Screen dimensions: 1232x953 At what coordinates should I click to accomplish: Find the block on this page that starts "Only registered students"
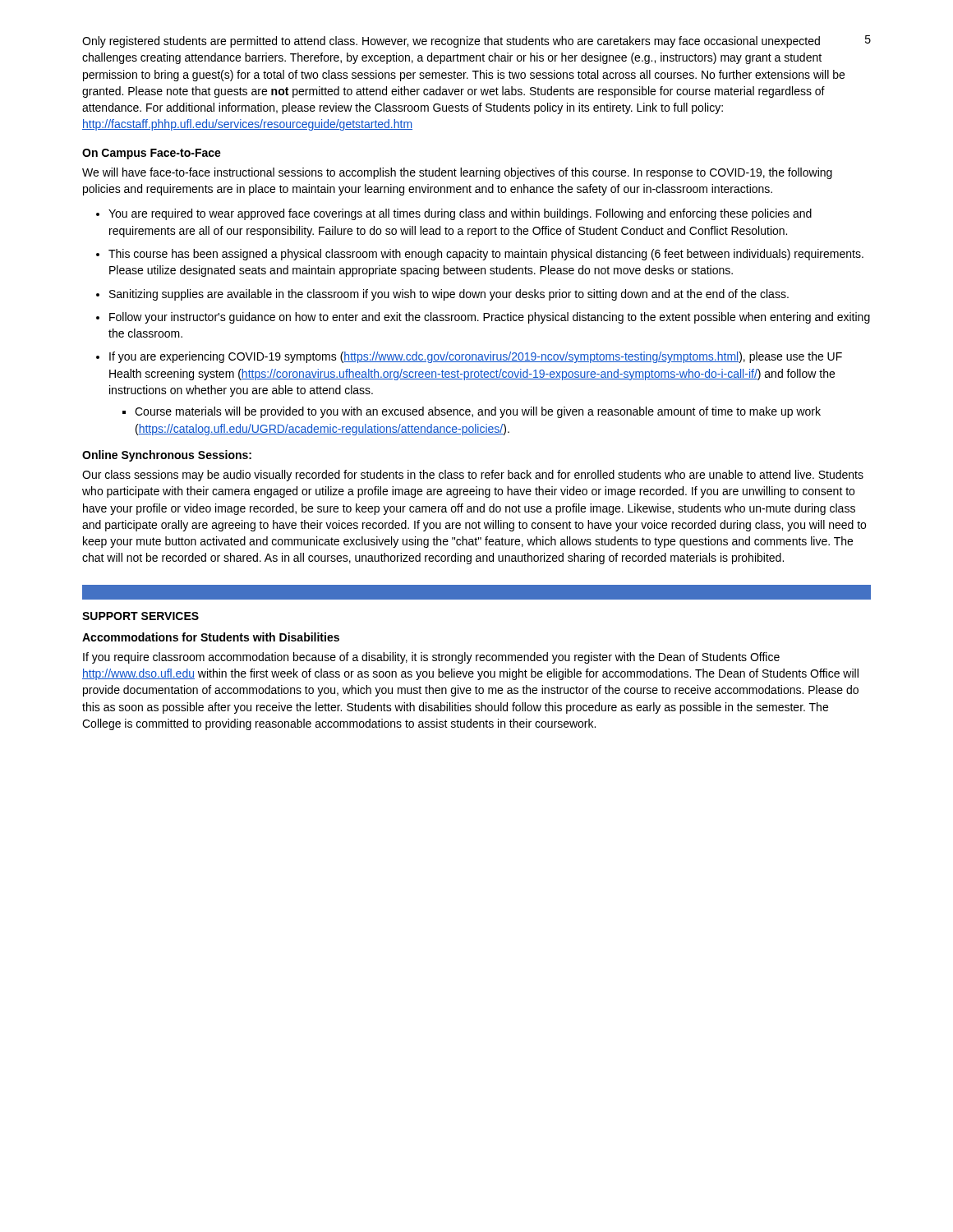(476, 83)
